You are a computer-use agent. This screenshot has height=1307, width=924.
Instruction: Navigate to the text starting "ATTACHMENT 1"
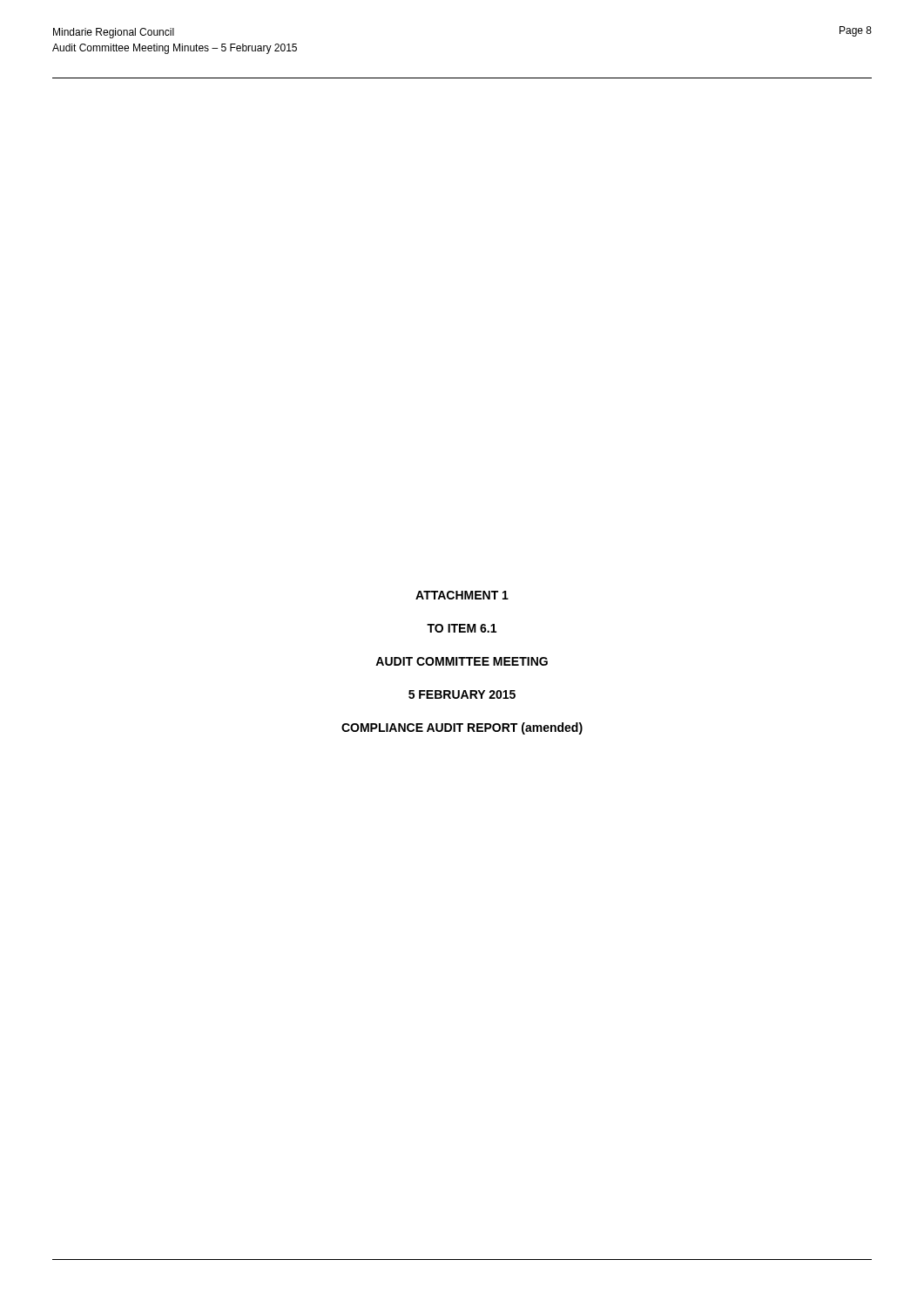coord(462,595)
